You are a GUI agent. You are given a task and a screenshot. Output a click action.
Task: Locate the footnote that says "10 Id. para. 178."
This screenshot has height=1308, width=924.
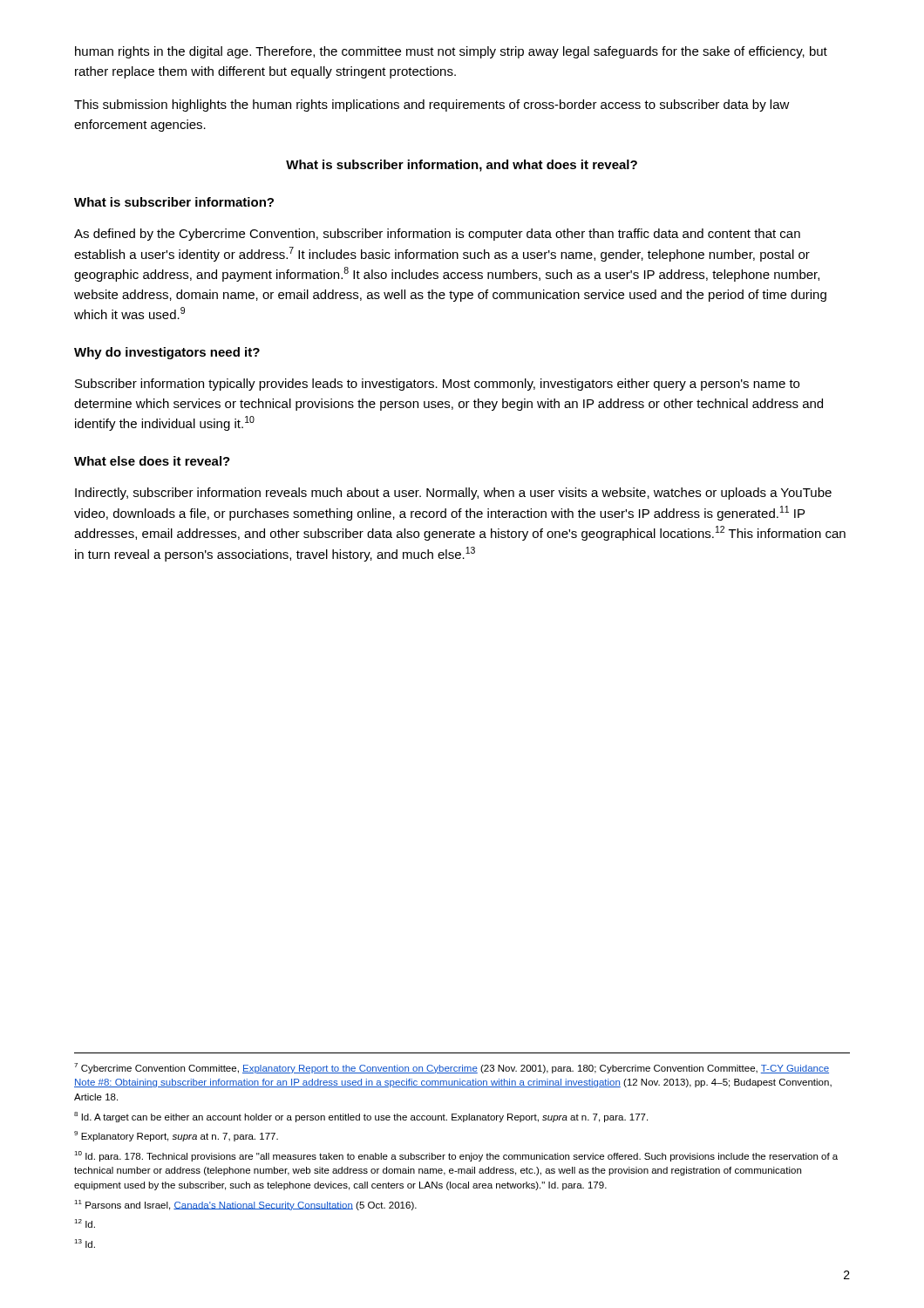tap(462, 1170)
